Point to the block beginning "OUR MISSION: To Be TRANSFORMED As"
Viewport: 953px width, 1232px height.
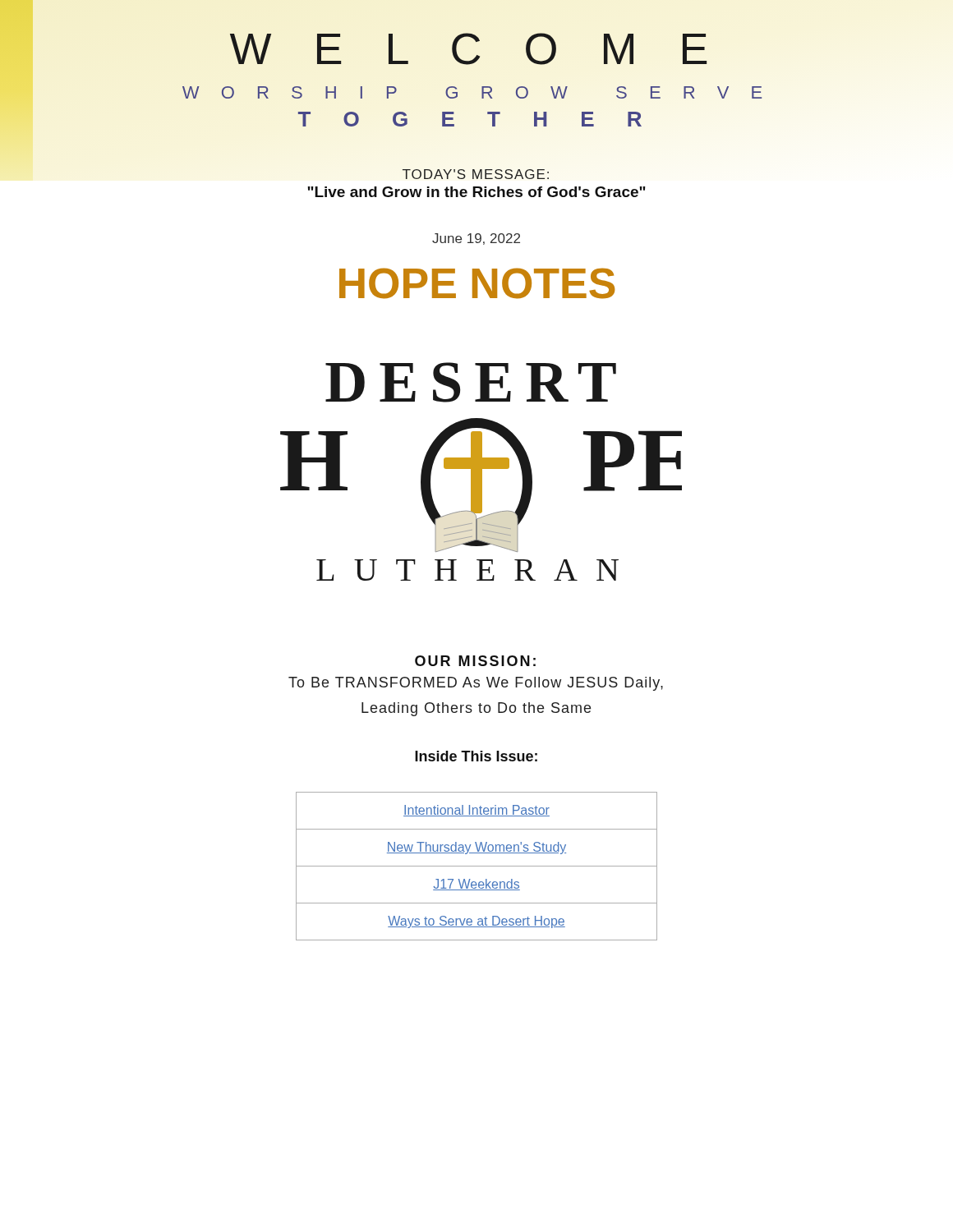tap(476, 684)
